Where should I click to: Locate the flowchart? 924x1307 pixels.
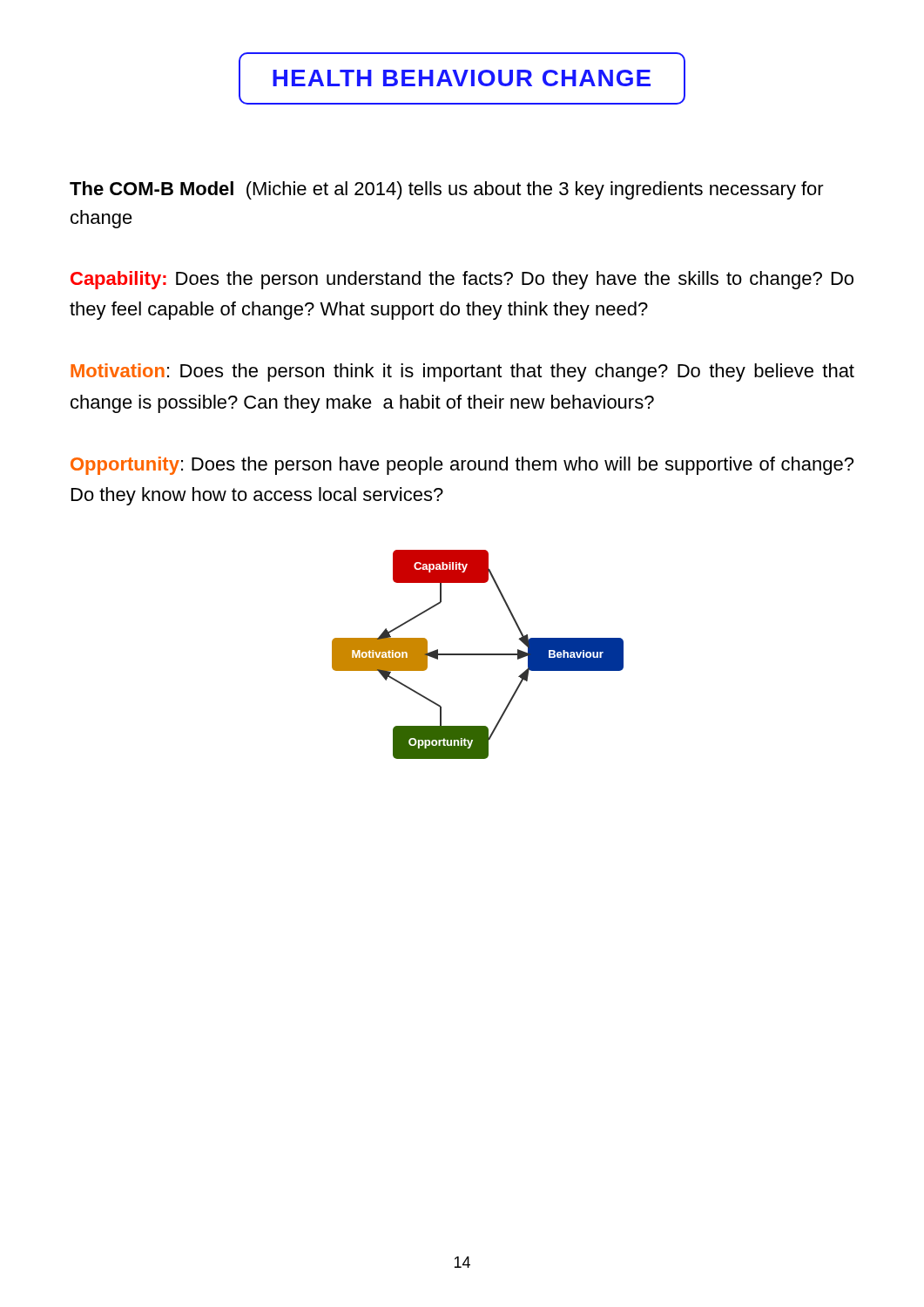coord(462,654)
